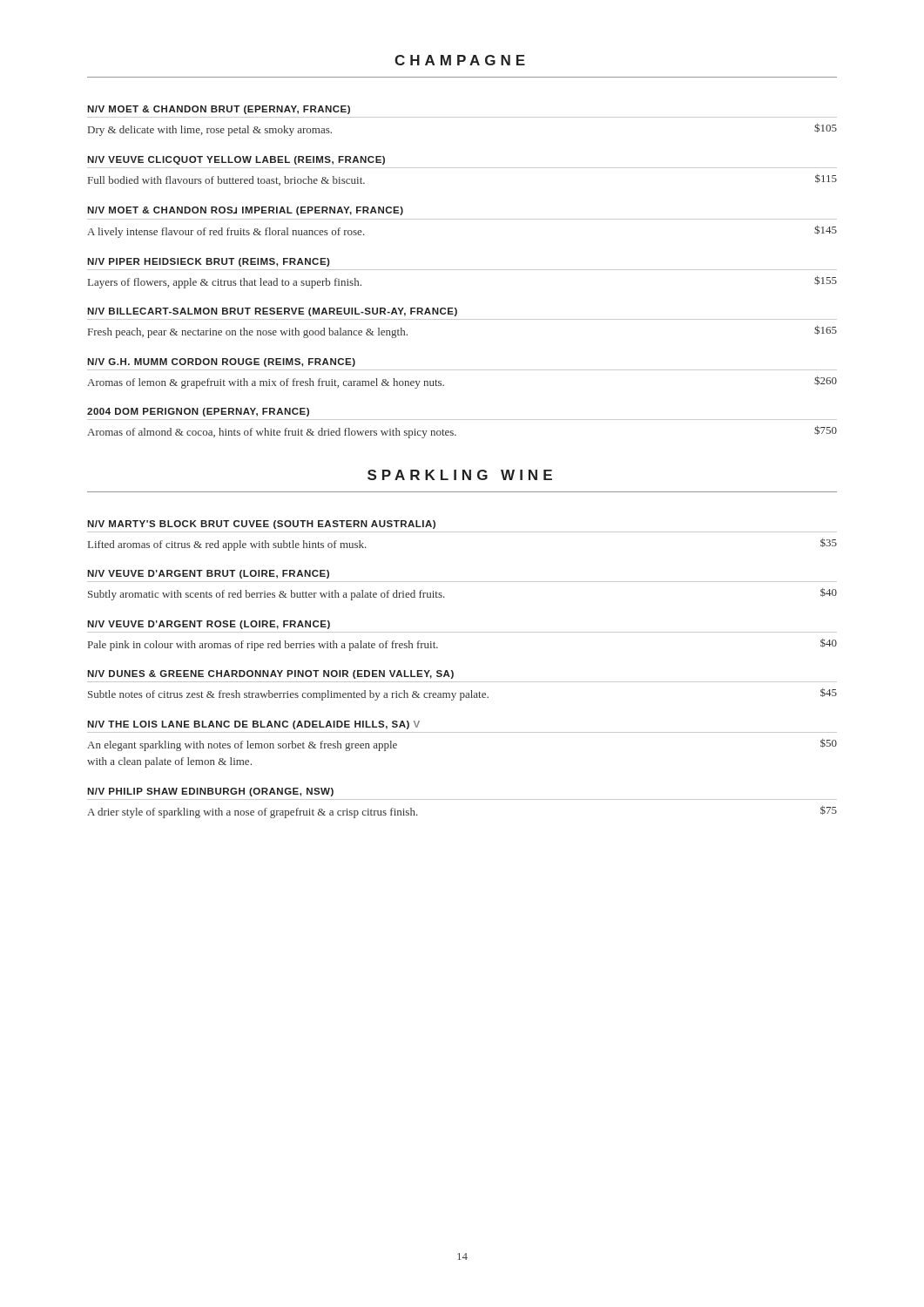Viewport: 924px width, 1307px height.
Task: Point to the block beginning "2004 DOM PERIGNON (EPERNAY, FRANCE)"
Action: tap(462, 423)
